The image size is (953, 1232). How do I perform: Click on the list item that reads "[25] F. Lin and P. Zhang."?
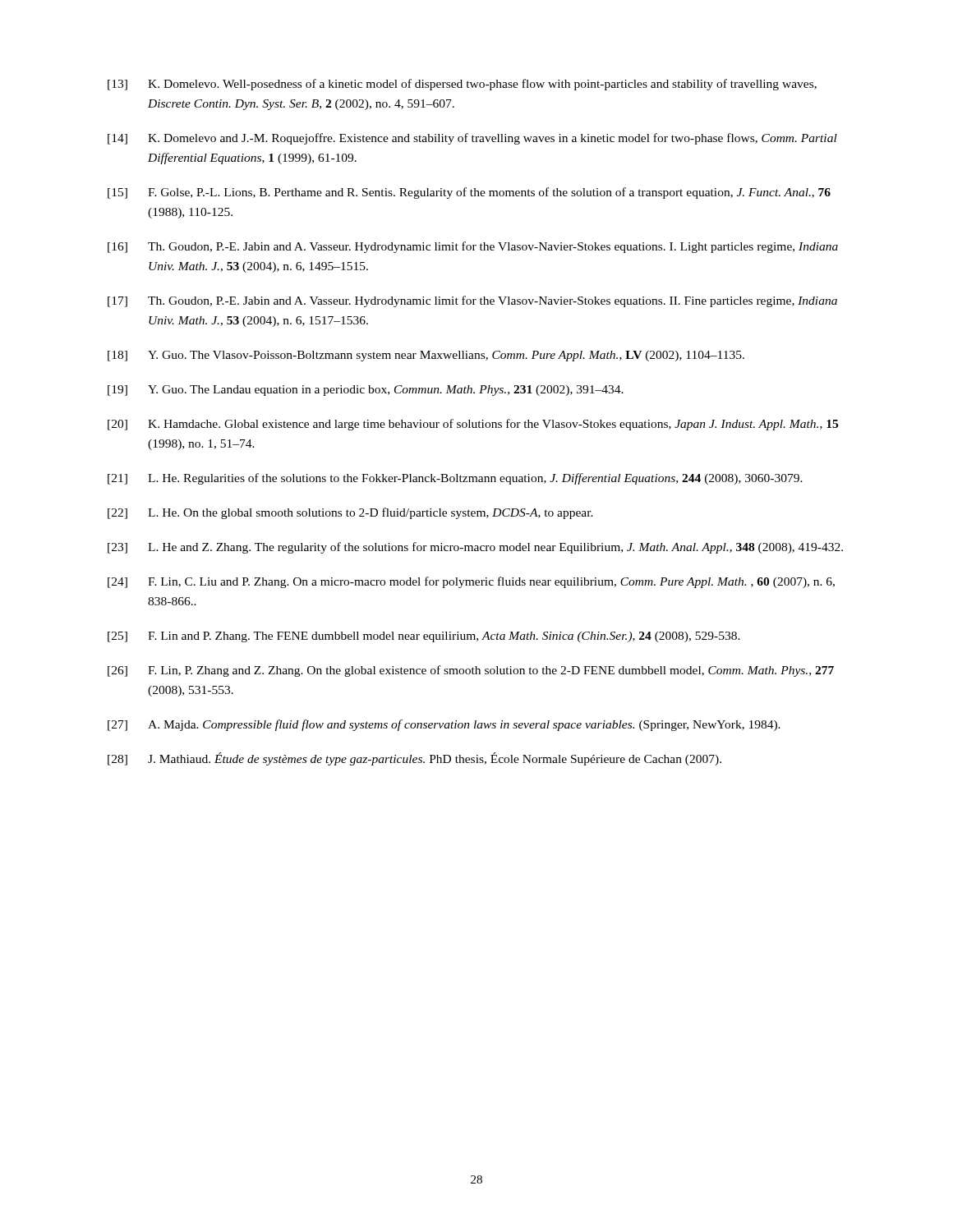pos(476,636)
